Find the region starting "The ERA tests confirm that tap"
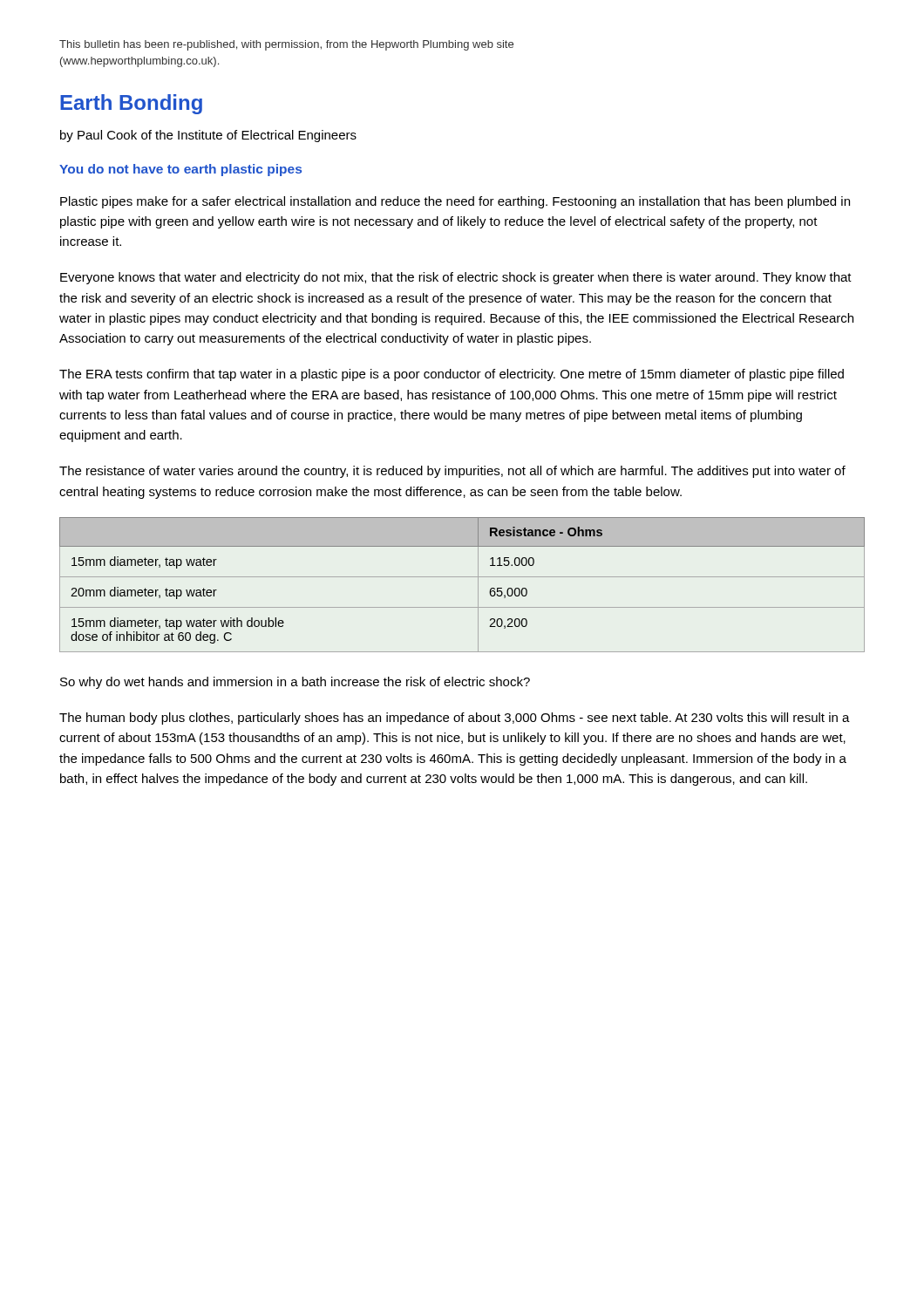The height and width of the screenshot is (1308, 924). click(452, 404)
